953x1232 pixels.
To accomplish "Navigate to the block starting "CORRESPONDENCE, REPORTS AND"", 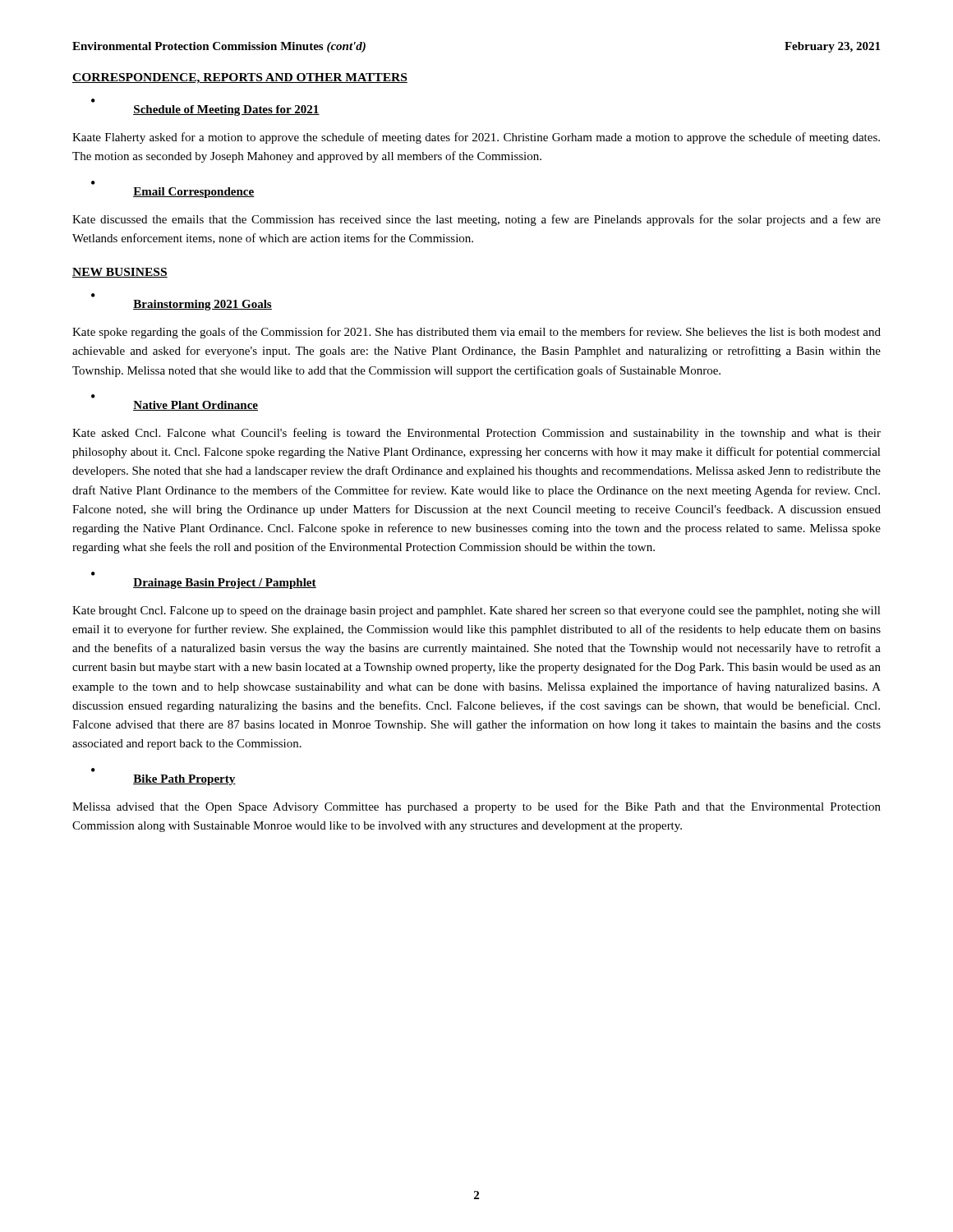I will click(240, 77).
